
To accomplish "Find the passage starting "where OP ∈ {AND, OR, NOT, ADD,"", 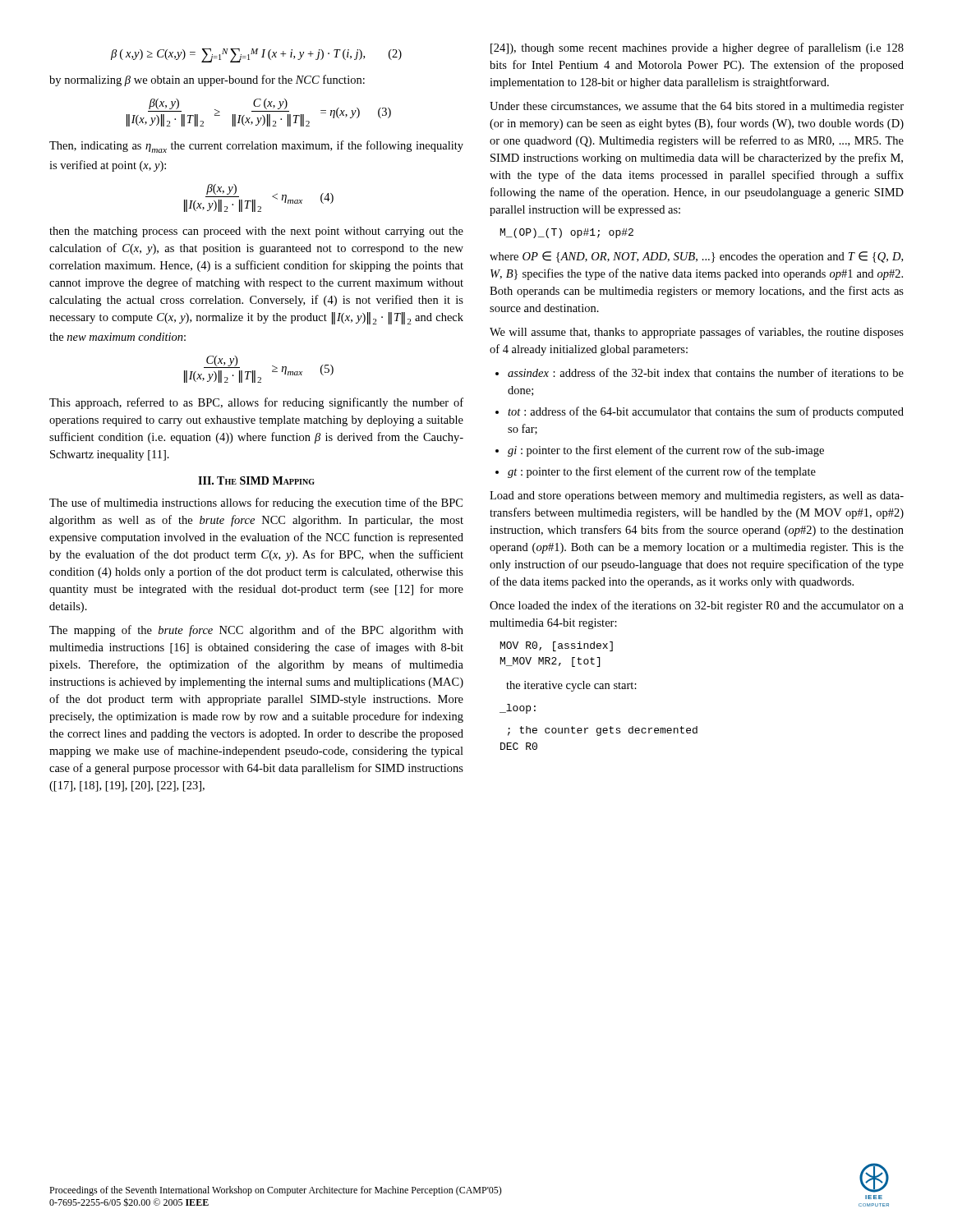I will pos(697,282).
